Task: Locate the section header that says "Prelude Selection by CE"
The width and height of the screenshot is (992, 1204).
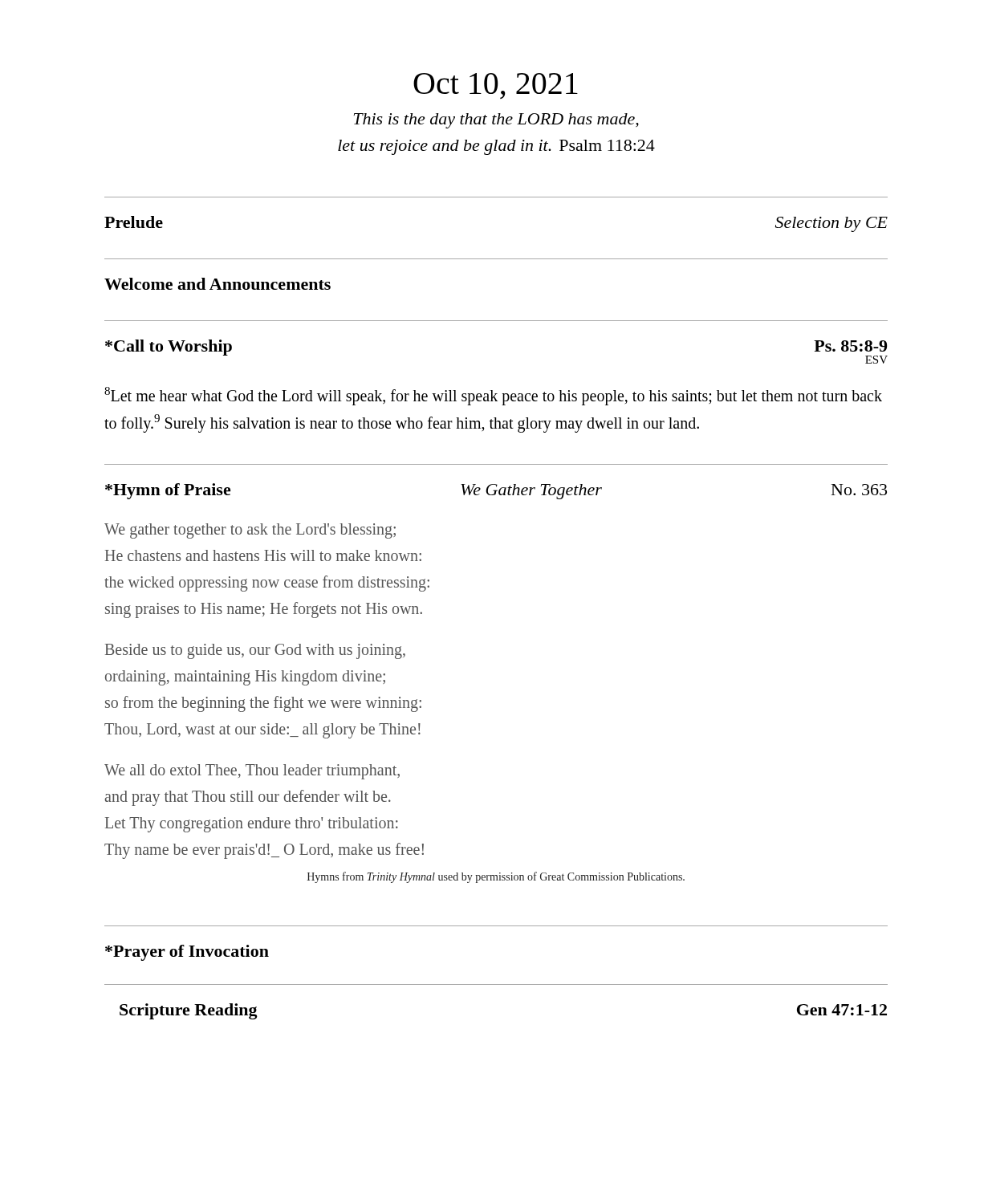Action: pyautogui.click(x=133, y=224)
